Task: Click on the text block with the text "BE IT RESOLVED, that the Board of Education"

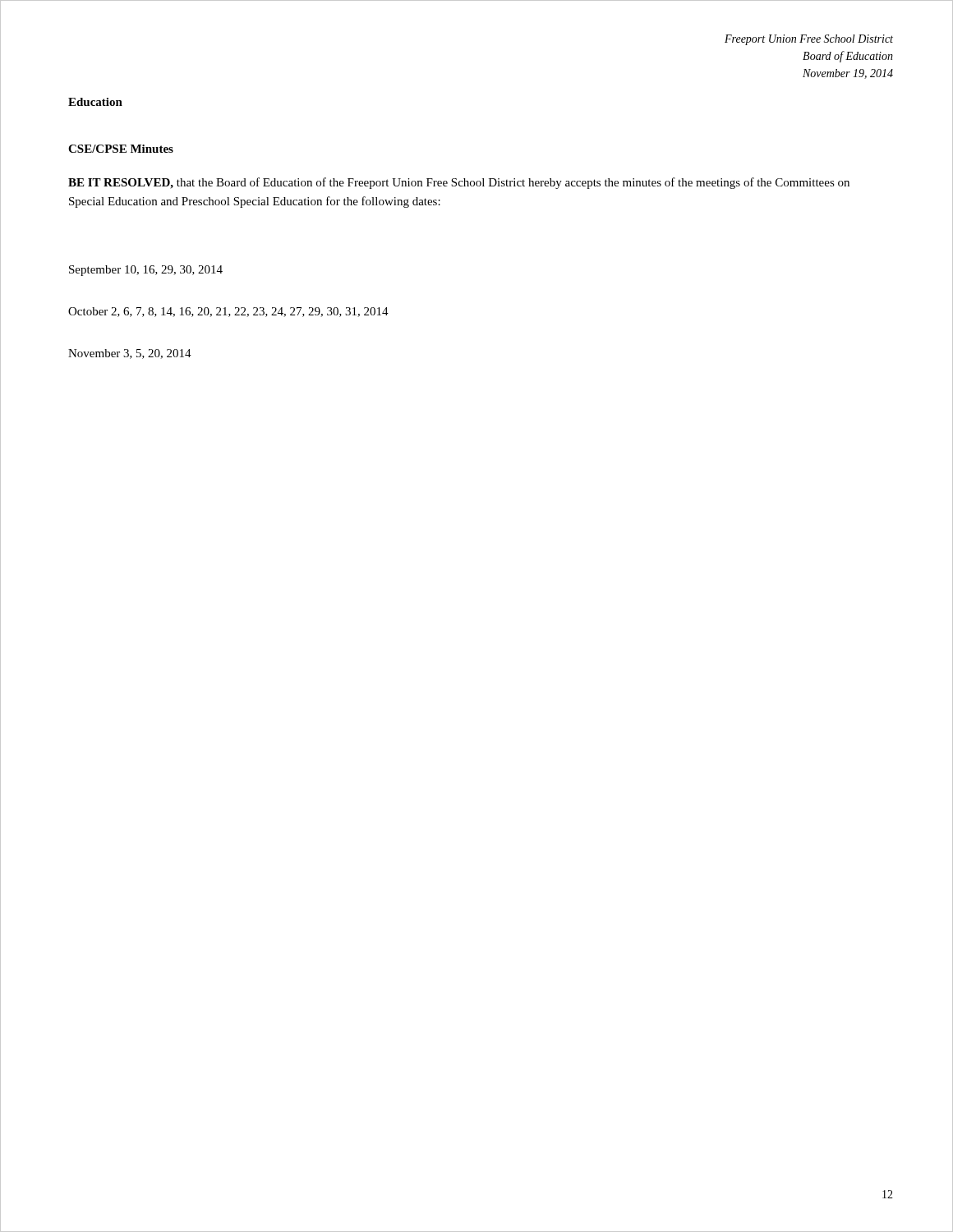Action: 459,192
